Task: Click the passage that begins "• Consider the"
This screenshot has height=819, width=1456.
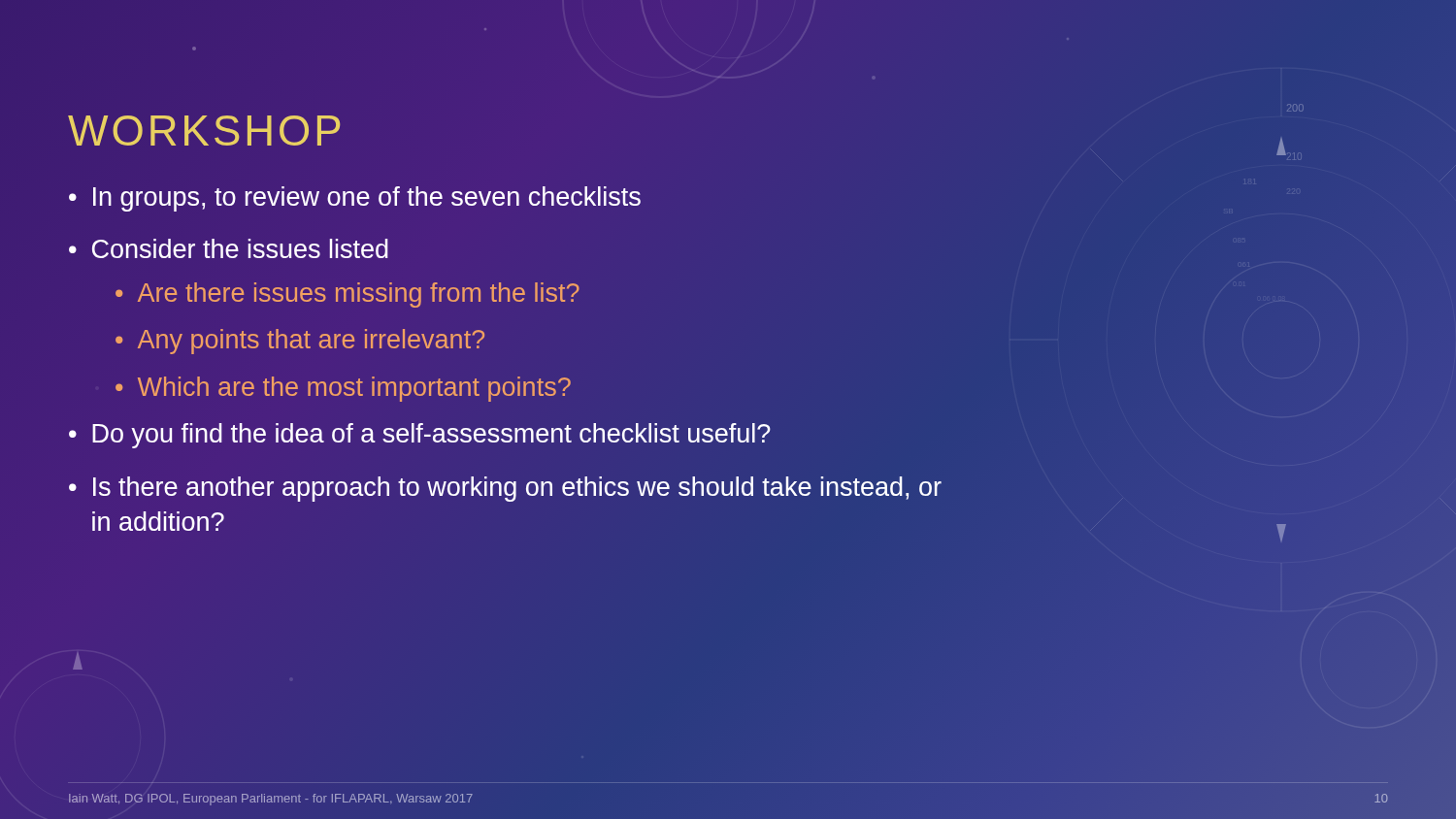Action: tap(229, 250)
